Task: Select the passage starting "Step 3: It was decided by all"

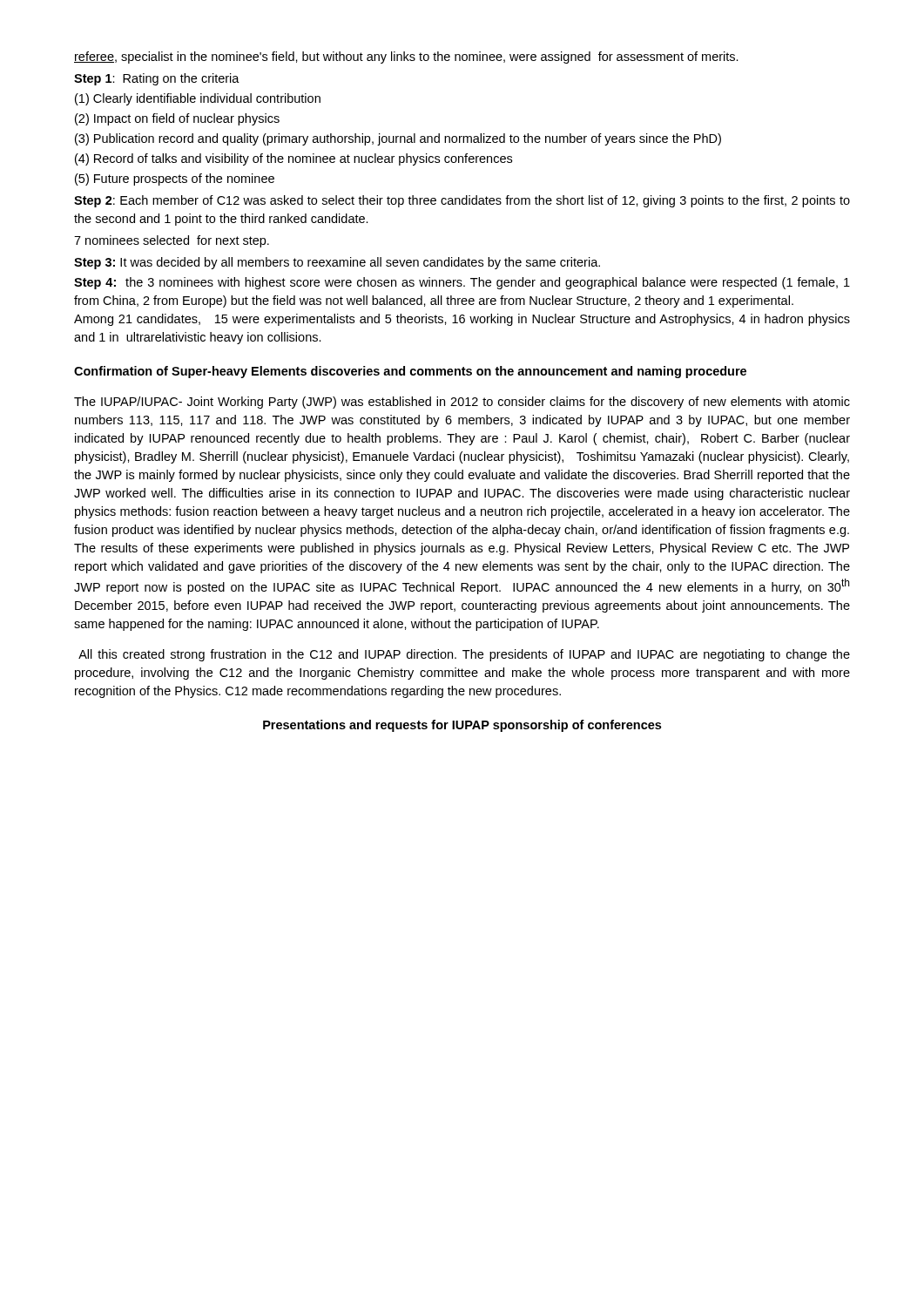Action: click(x=338, y=262)
